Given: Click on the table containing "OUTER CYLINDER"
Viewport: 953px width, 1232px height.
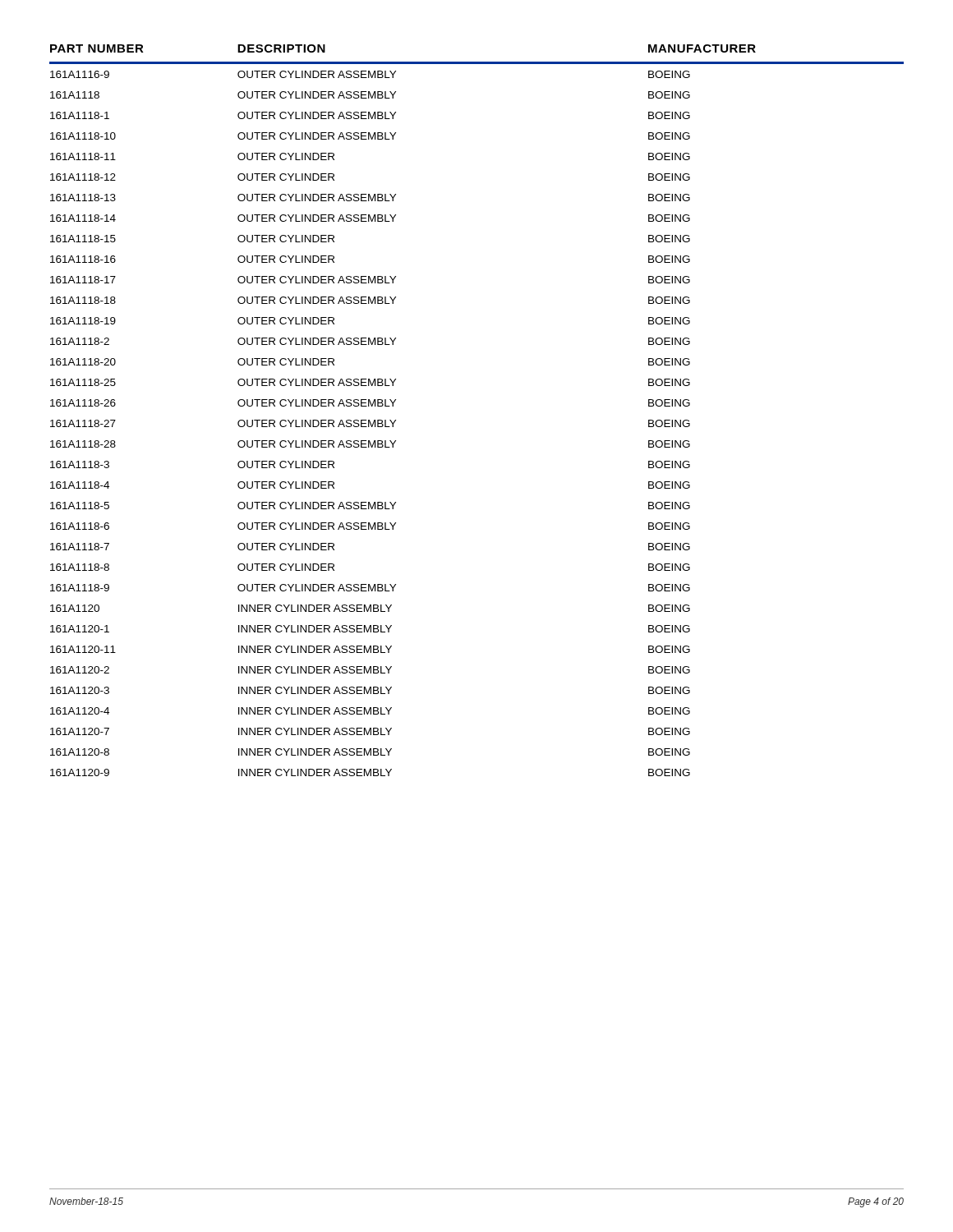Looking at the screenshot, I should [x=476, y=412].
